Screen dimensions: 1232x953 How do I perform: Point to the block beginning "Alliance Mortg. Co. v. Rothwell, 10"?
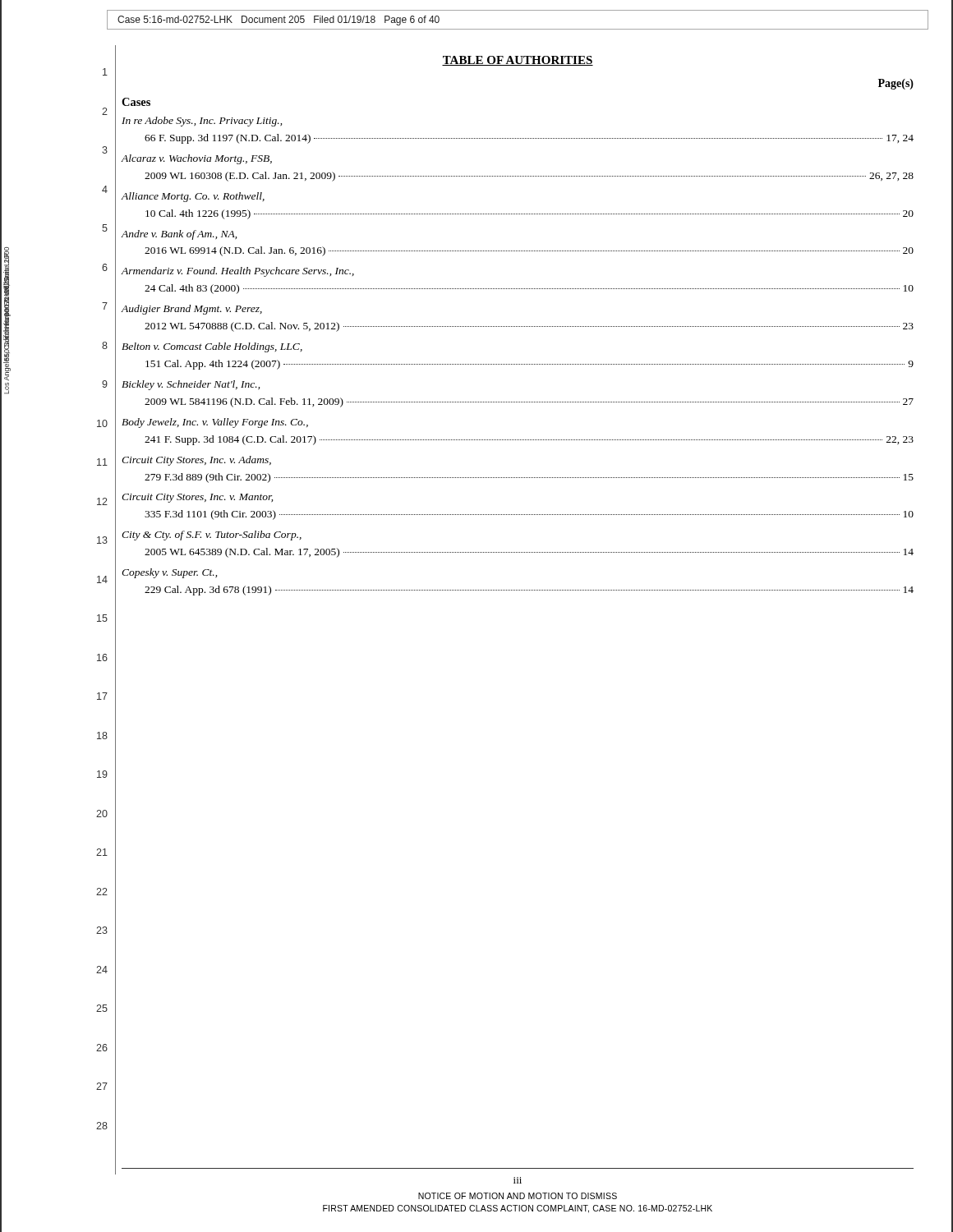[x=518, y=205]
